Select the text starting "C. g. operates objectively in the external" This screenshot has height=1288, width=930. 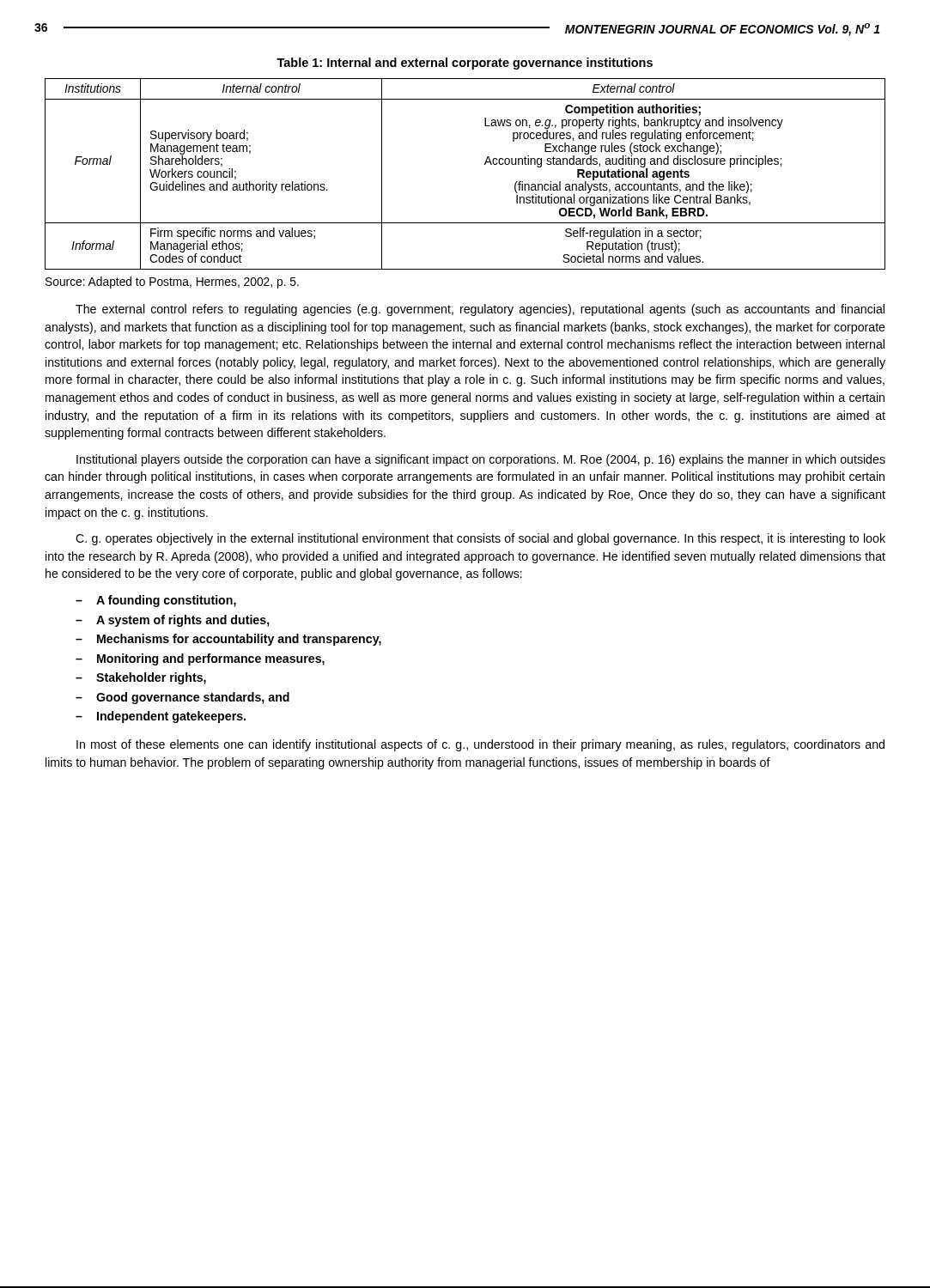coord(465,556)
